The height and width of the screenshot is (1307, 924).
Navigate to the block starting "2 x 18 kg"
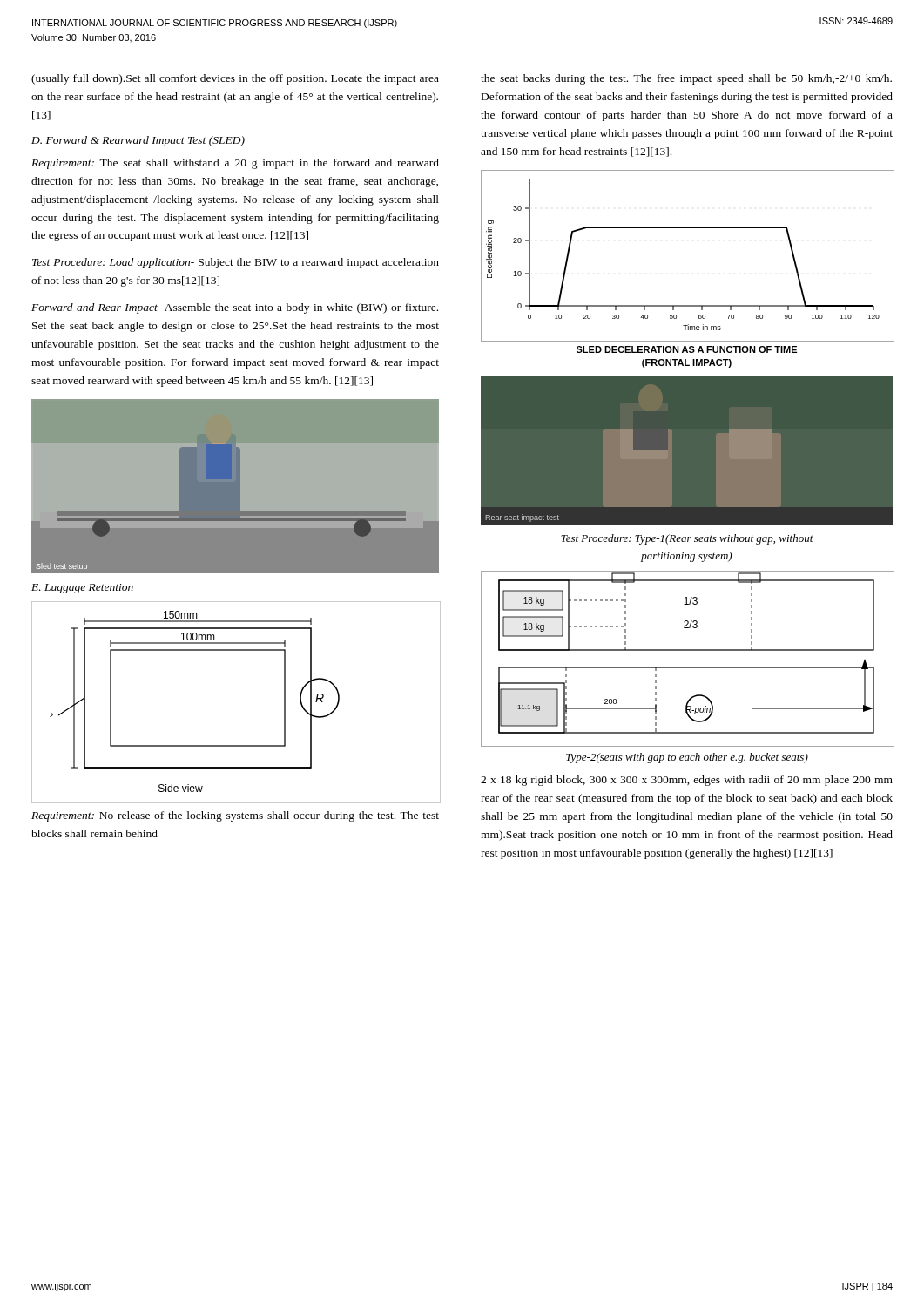coord(687,816)
